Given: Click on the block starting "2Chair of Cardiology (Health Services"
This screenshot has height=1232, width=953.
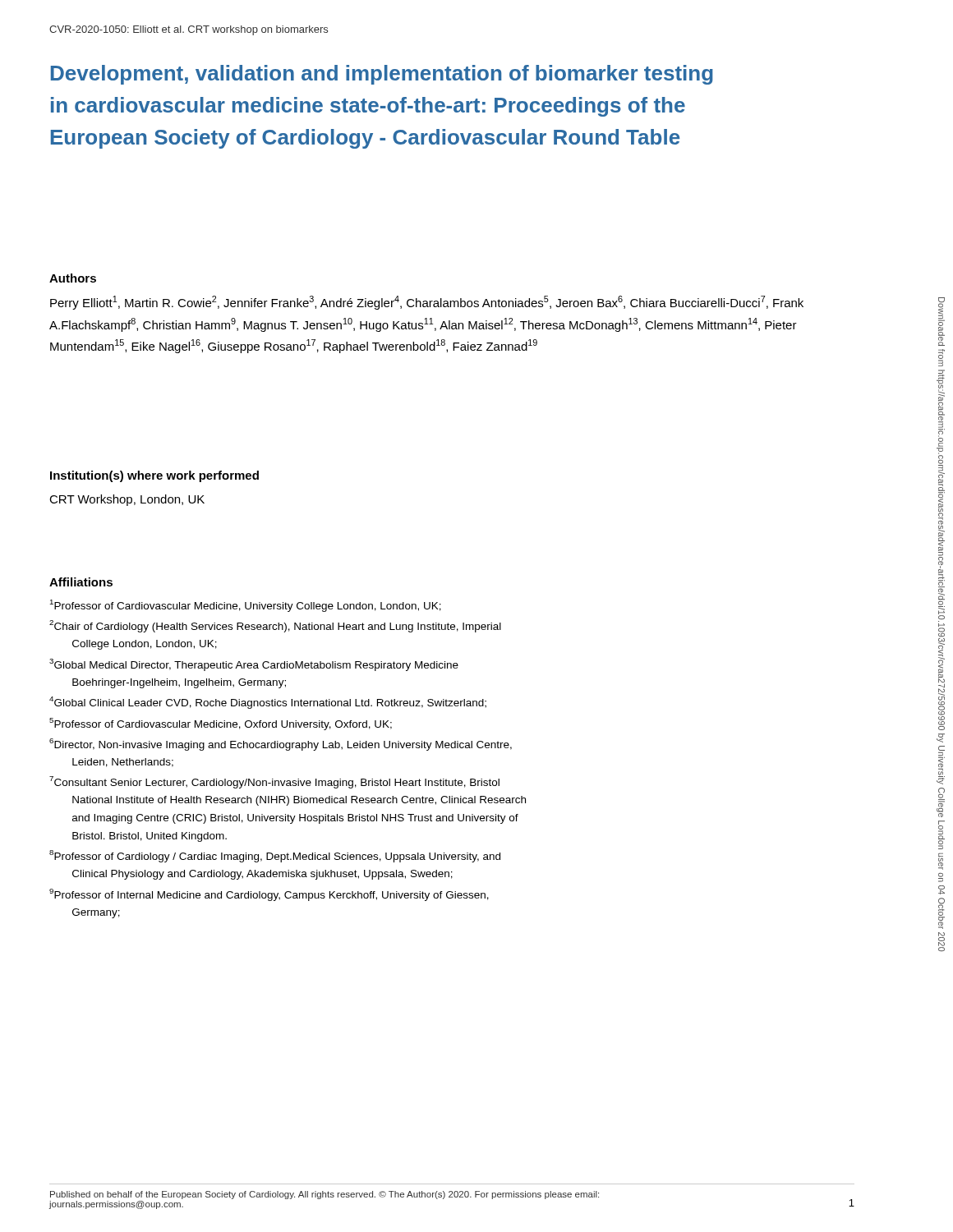Looking at the screenshot, I should 275,634.
